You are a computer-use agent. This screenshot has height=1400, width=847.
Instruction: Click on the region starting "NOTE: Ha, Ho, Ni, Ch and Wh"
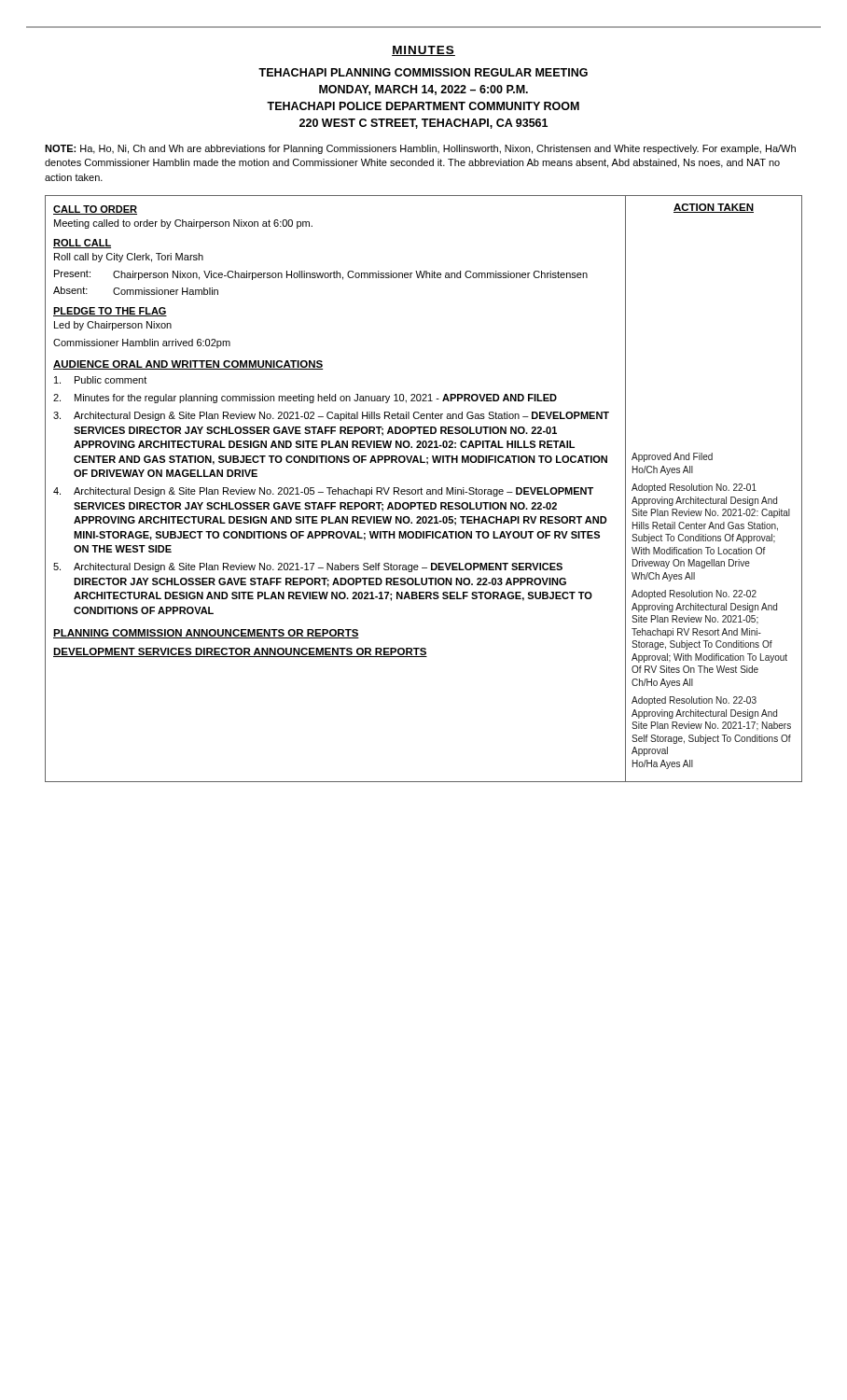coord(420,163)
